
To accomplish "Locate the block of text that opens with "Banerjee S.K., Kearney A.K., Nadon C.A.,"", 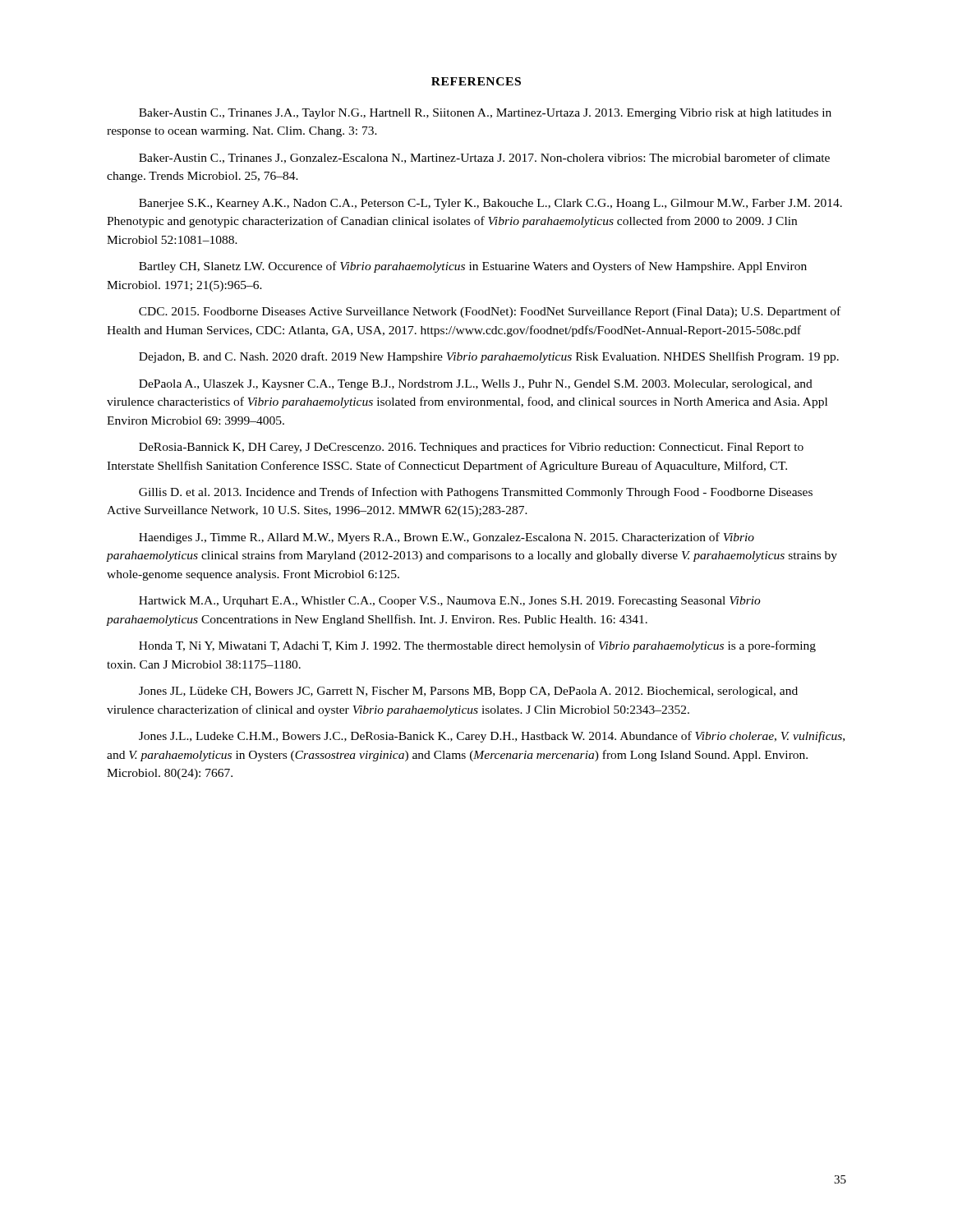I will 475,221.
